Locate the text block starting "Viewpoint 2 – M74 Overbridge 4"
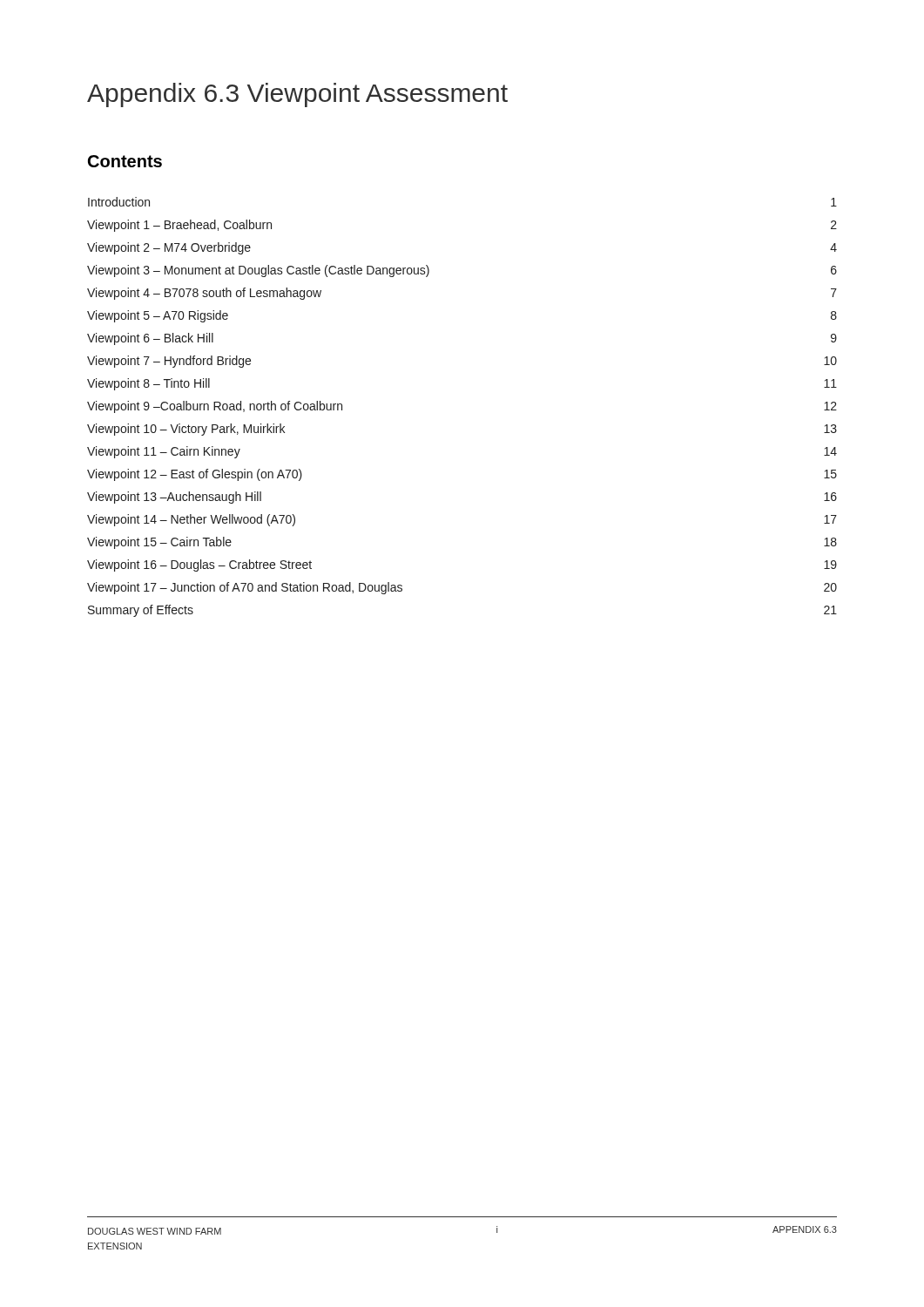 (169, 248)
